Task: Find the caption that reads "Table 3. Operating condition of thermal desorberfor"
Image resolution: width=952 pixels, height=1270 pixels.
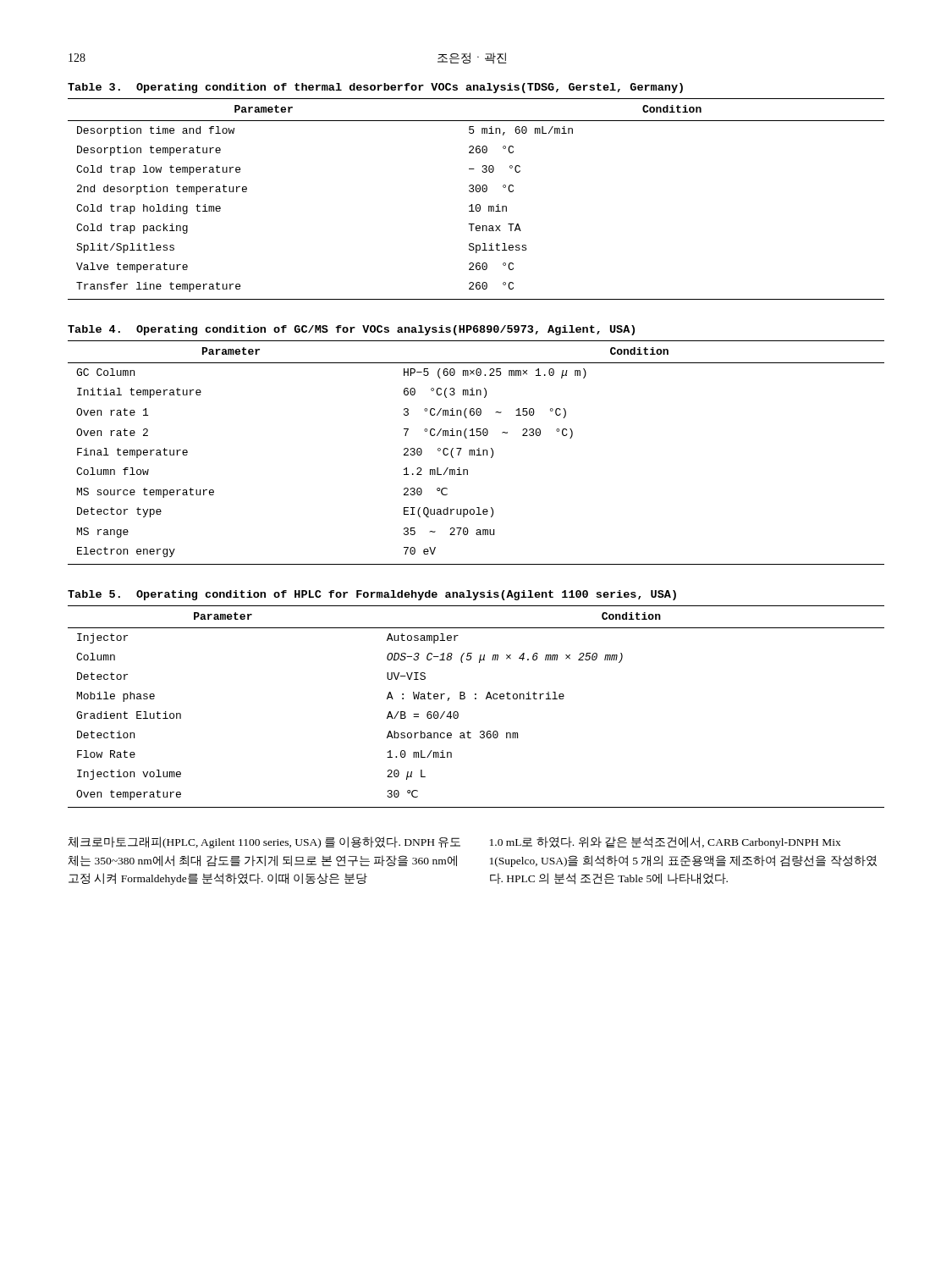Action: [376, 88]
